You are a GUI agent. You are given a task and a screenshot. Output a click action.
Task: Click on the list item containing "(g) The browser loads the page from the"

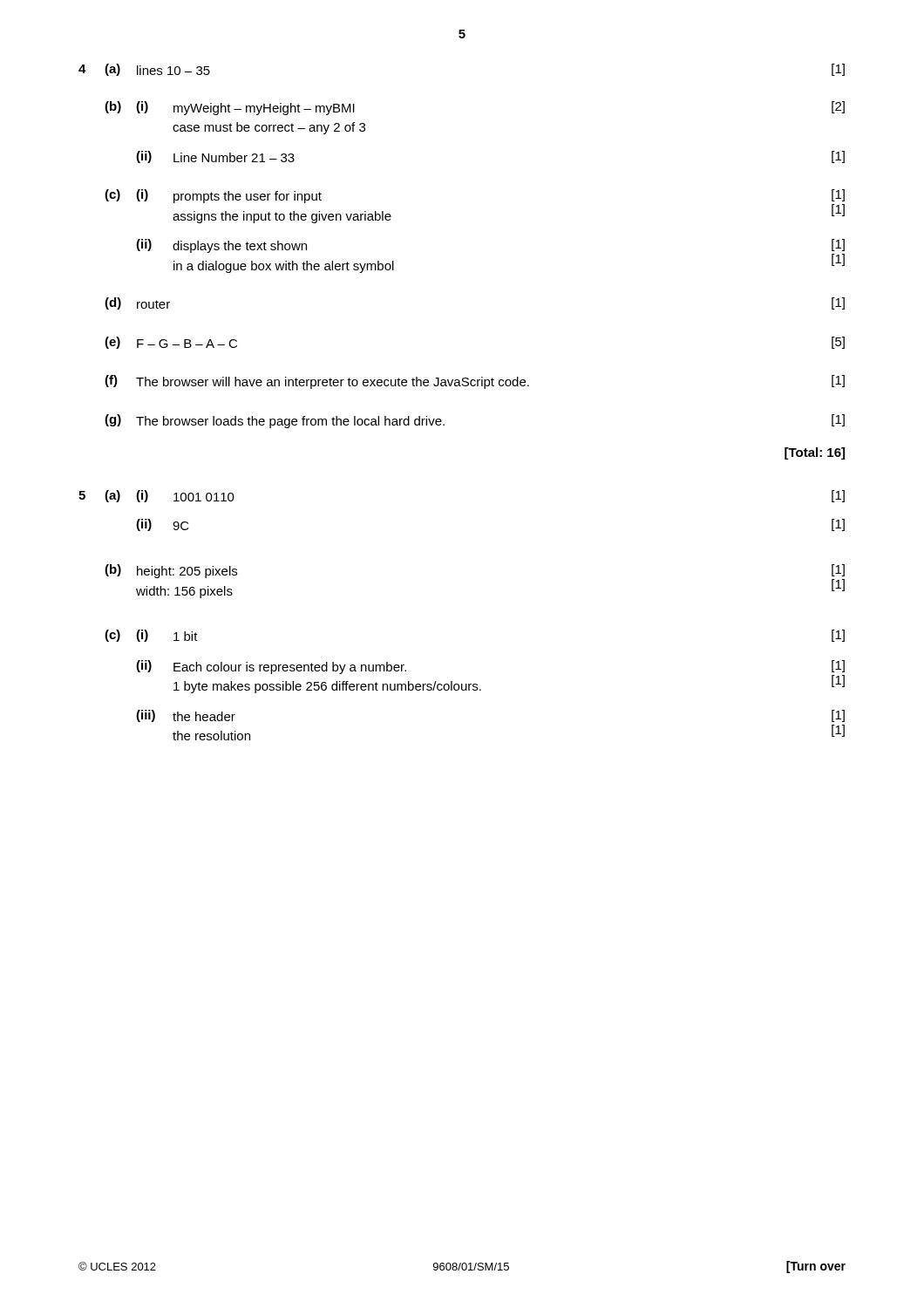(294, 422)
